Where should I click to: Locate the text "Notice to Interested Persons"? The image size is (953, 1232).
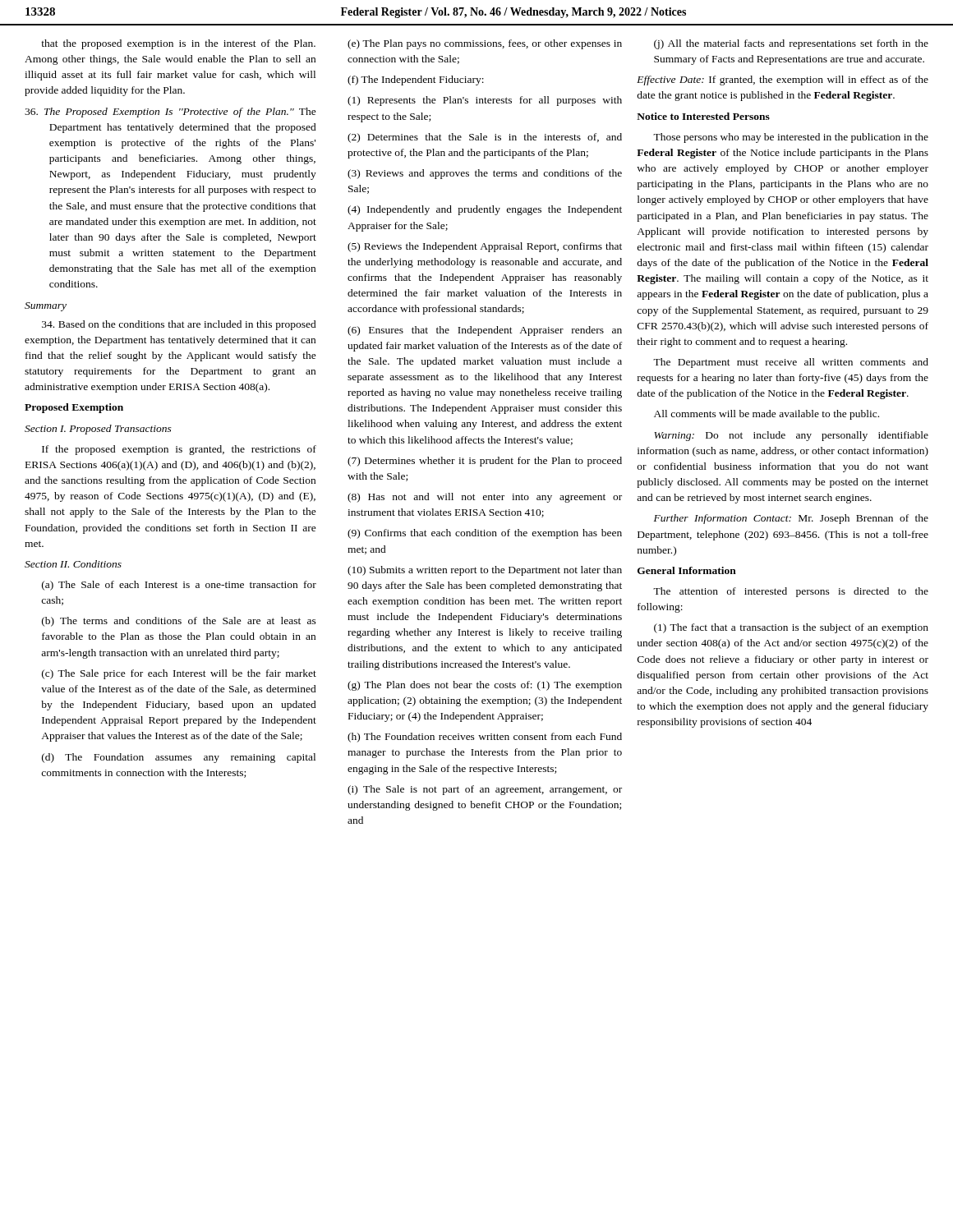tap(703, 116)
